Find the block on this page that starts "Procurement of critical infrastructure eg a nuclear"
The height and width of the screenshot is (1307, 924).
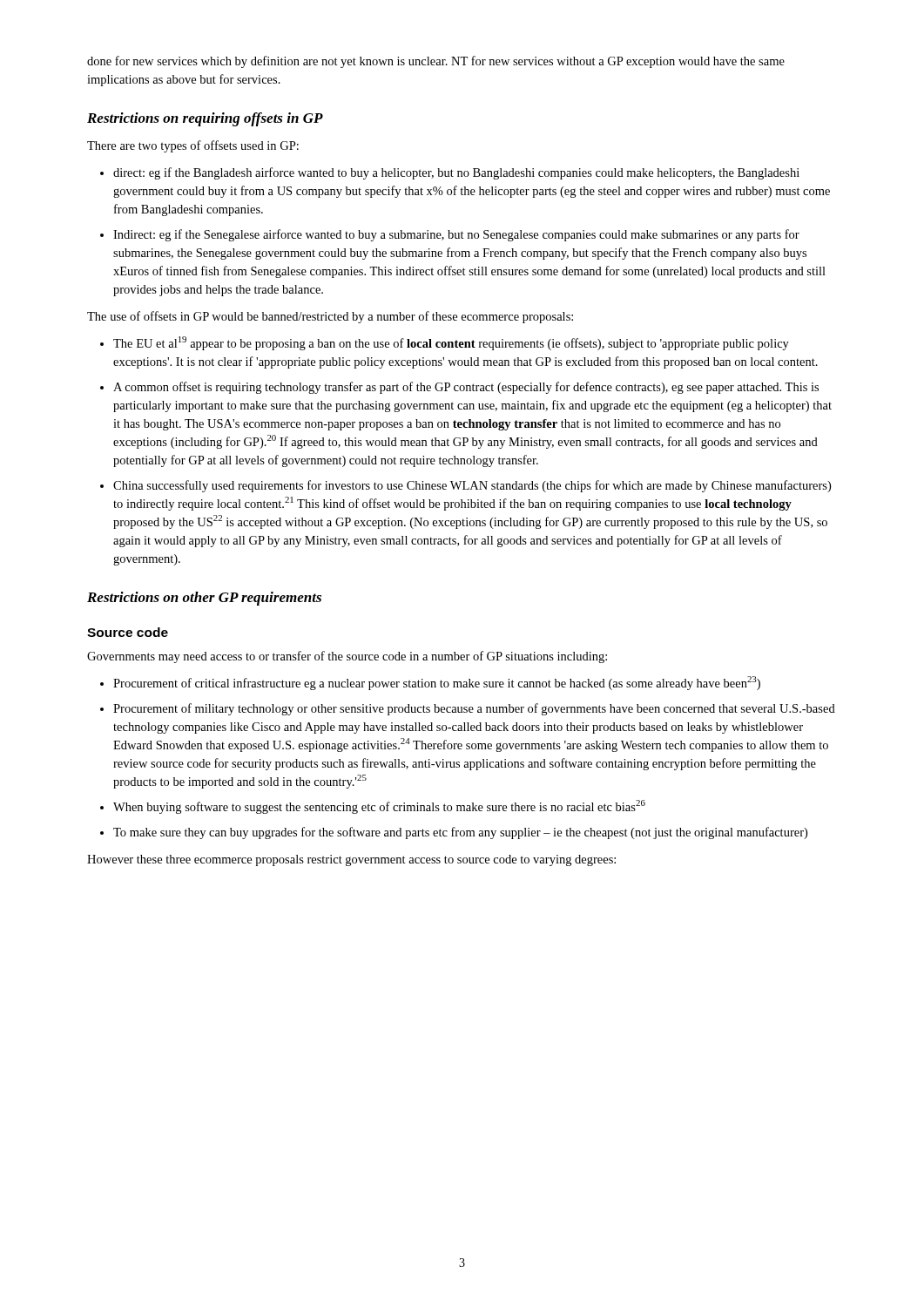pos(437,682)
